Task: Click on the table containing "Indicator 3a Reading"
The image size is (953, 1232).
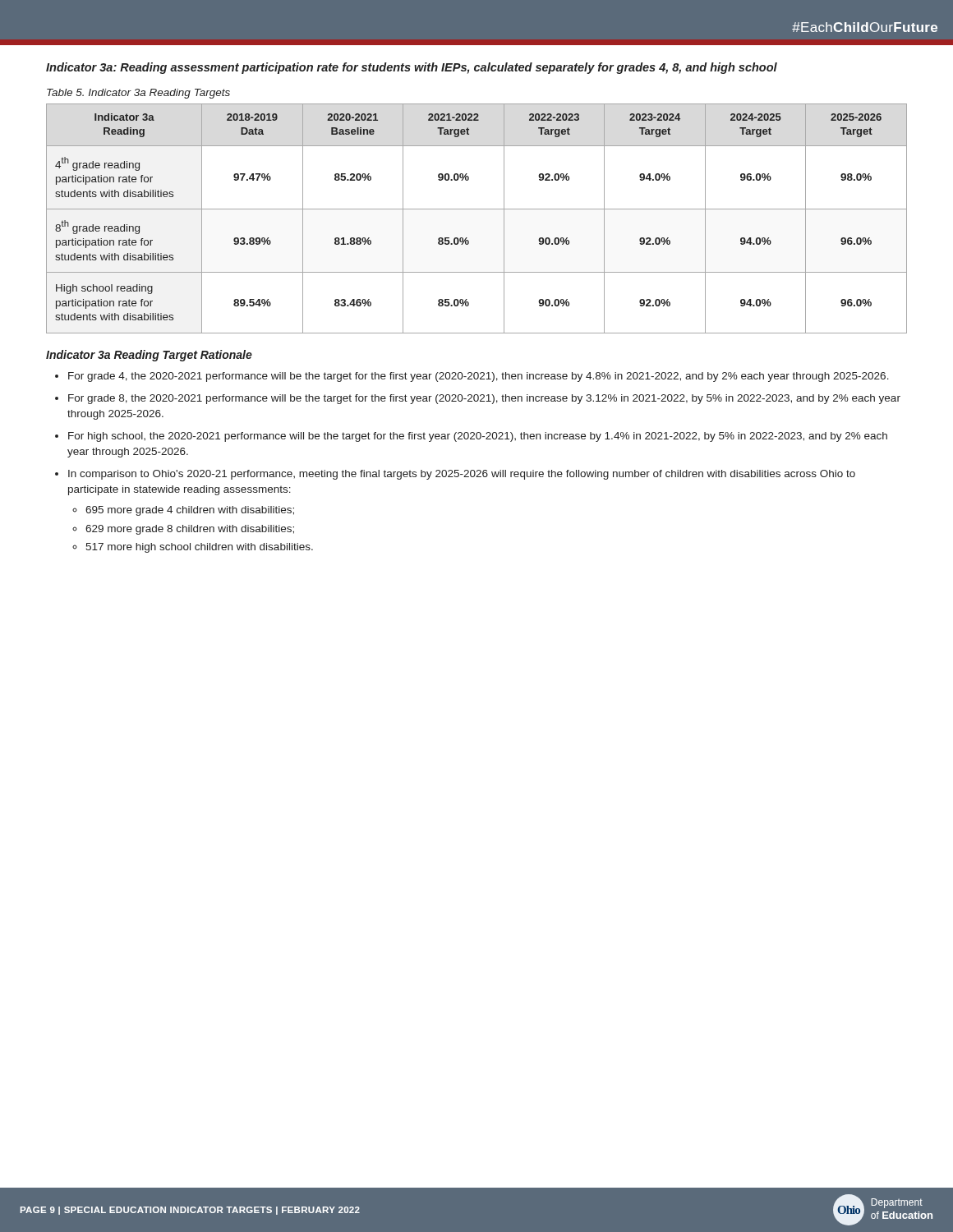Action: pos(476,219)
